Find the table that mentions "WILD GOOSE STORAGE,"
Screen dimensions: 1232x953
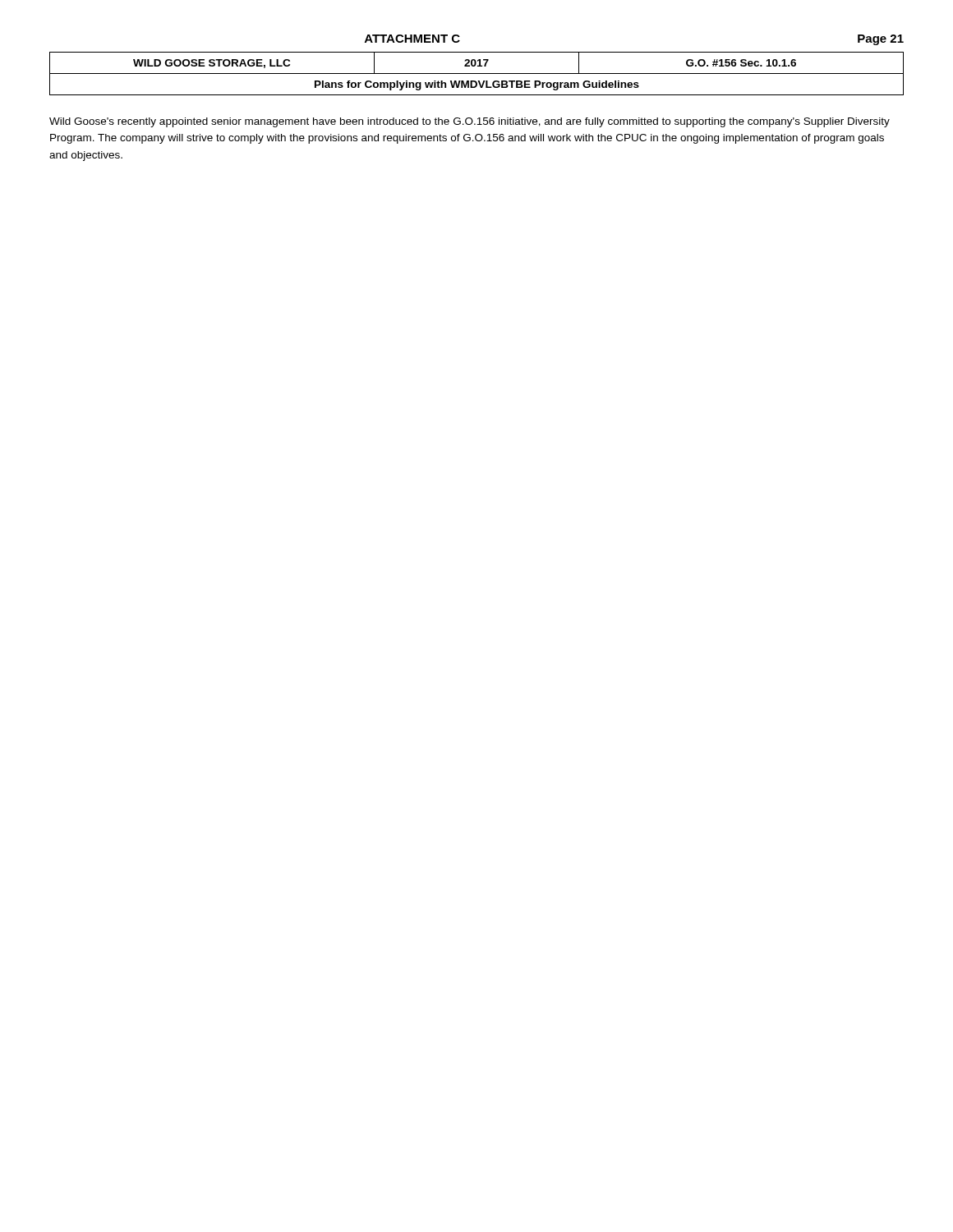point(476,73)
